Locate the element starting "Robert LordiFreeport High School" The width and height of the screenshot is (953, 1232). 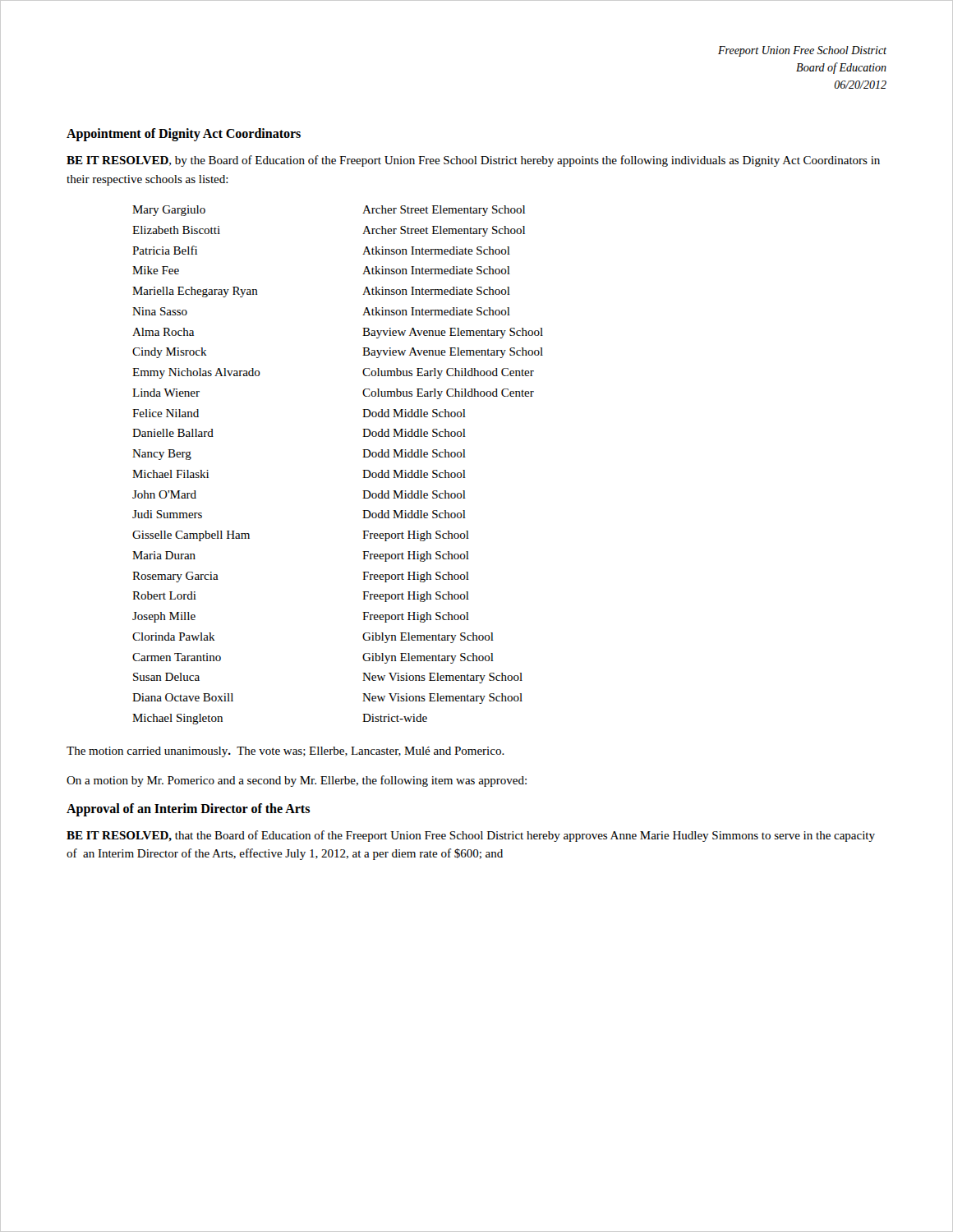tap(157, 597)
